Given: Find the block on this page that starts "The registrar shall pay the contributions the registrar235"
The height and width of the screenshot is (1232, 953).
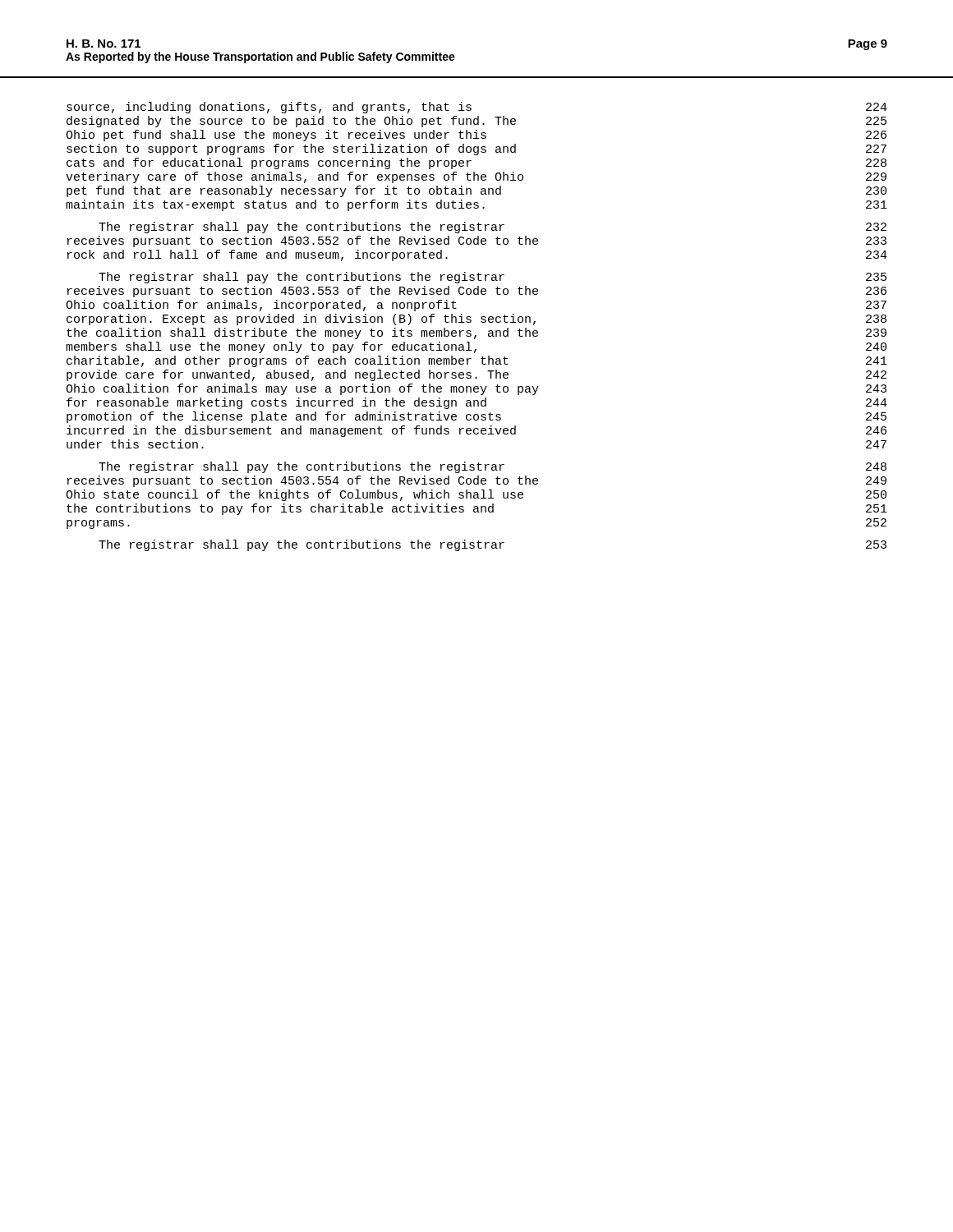Looking at the screenshot, I should click(x=476, y=362).
